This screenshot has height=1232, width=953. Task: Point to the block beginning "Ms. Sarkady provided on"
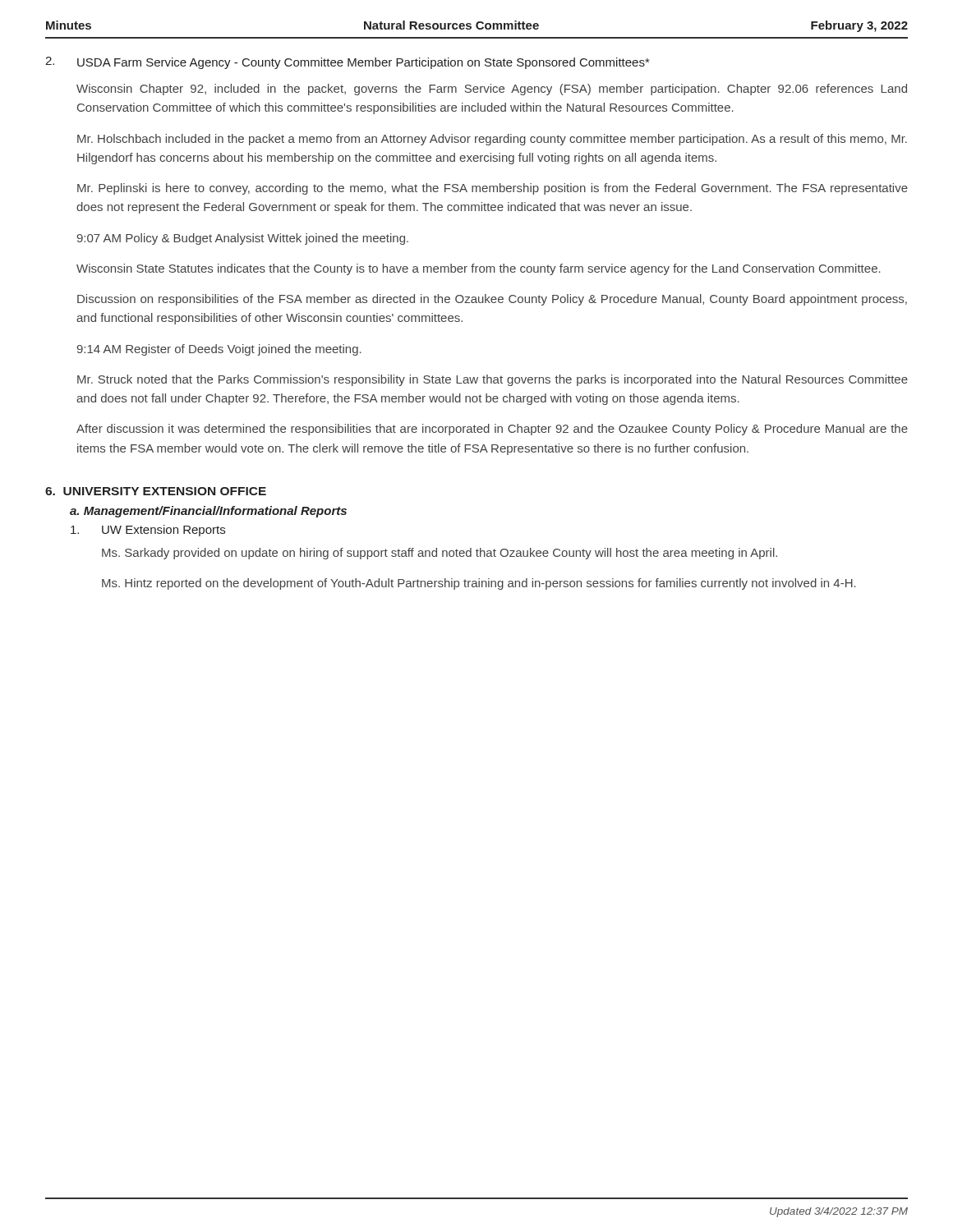click(x=440, y=552)
